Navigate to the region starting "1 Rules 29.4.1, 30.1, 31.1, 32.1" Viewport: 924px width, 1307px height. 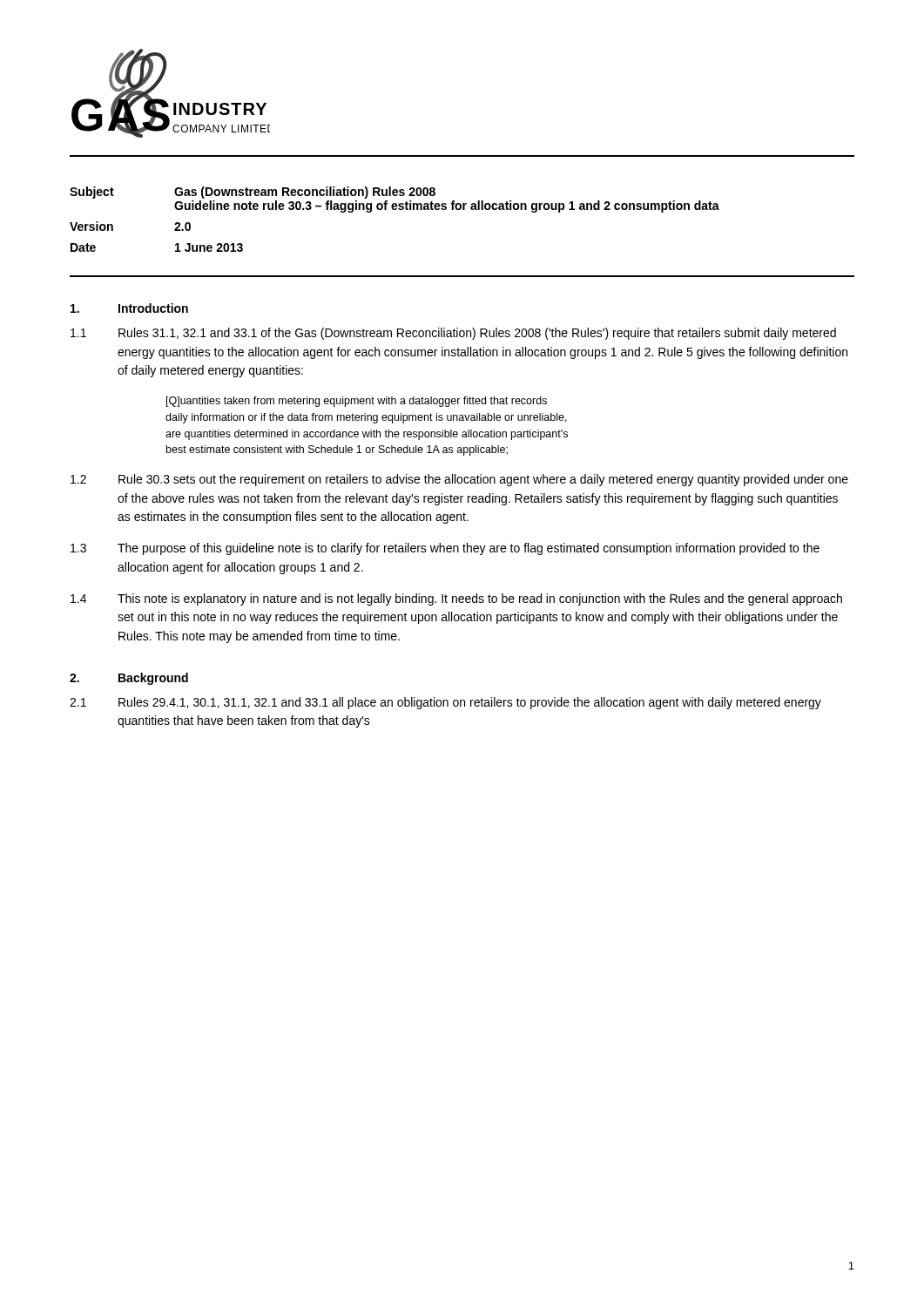tap(462, 712)
